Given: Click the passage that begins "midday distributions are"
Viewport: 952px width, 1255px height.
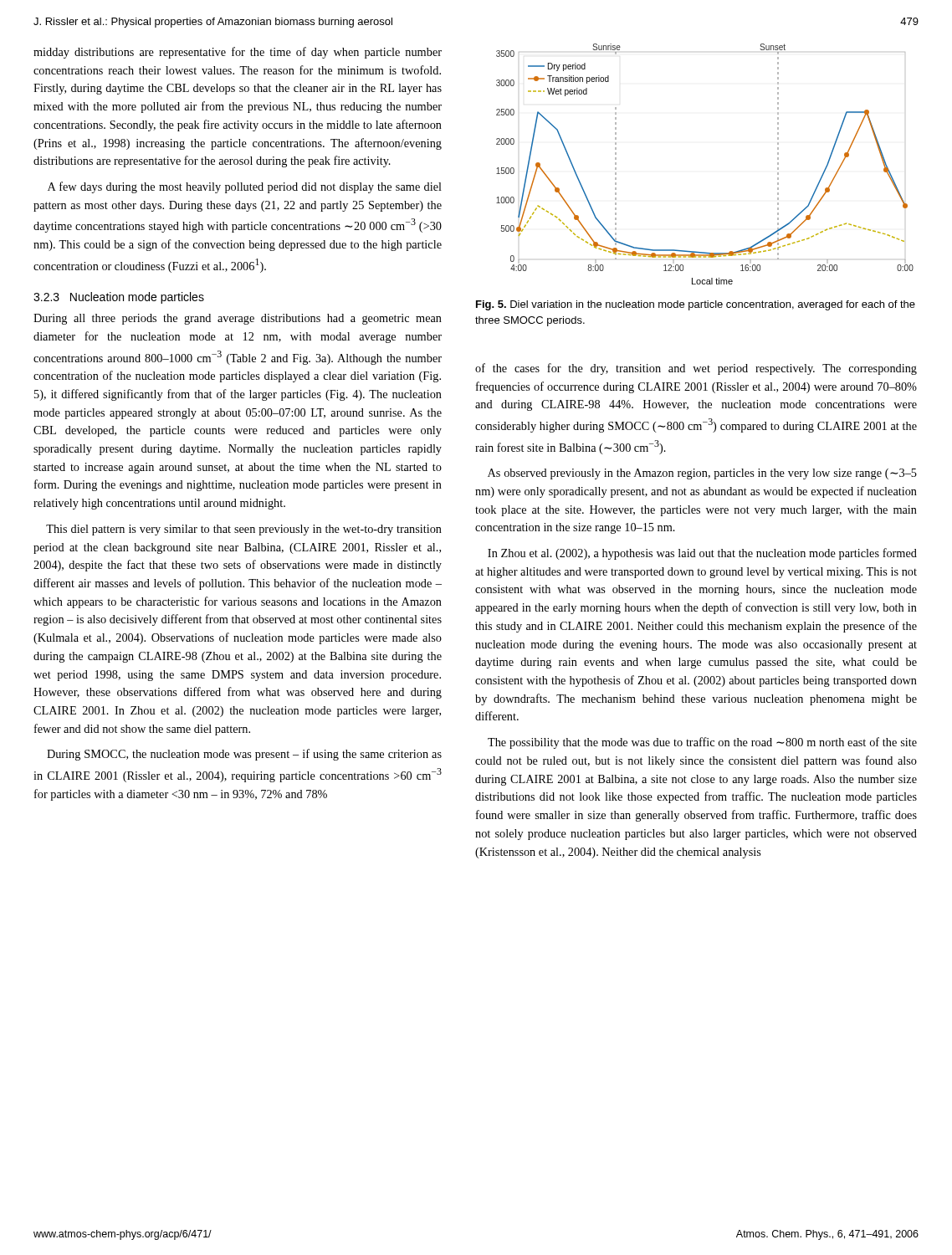Looking at the screenshot, I should (x=238, y=106).
